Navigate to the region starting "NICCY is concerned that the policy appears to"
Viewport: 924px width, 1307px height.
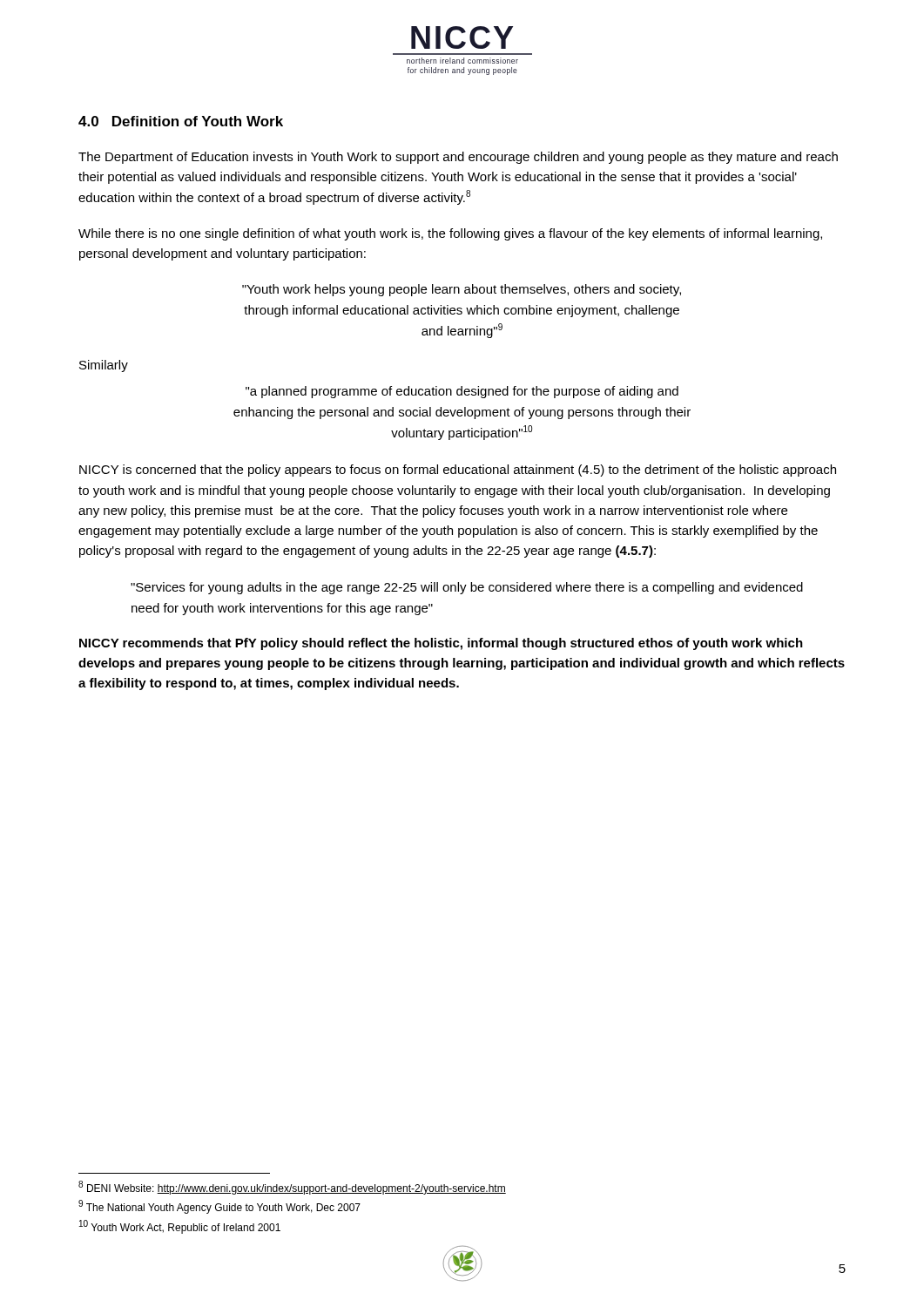click(x=458, y=510)
